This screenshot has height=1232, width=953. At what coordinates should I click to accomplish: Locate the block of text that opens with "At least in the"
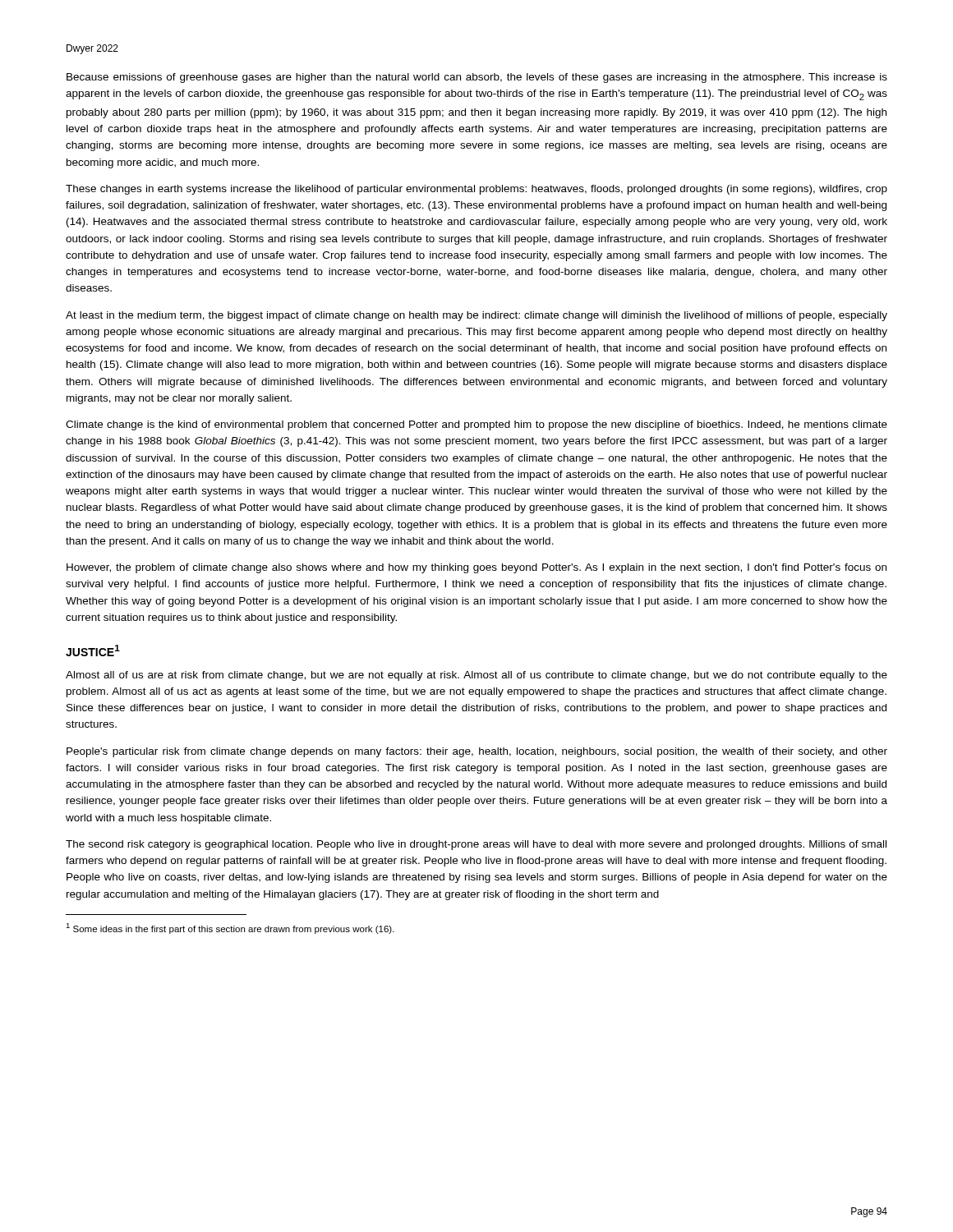pyautogui.click(x=476, y=357)
